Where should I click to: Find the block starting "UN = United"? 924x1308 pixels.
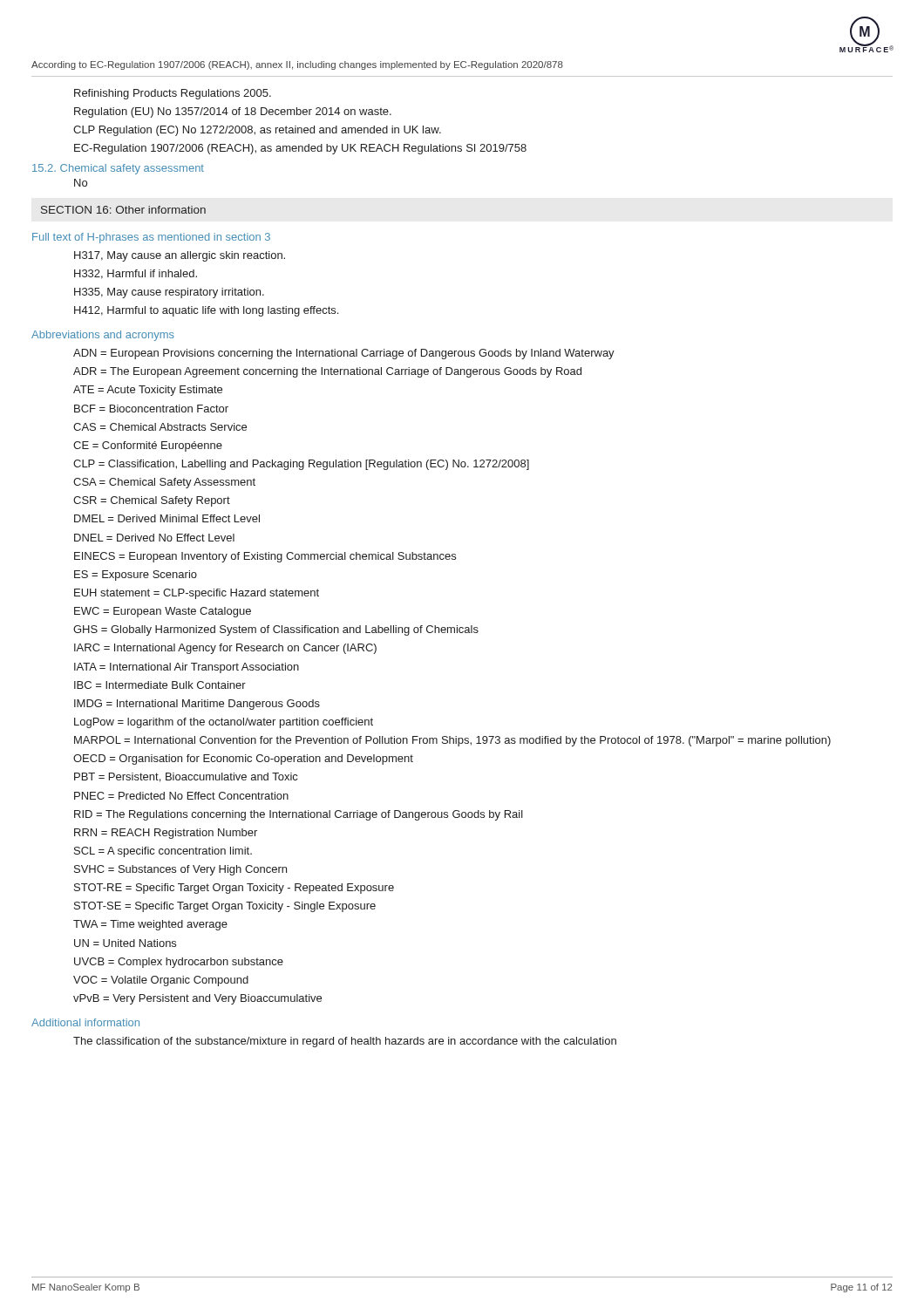coord(125,943)
